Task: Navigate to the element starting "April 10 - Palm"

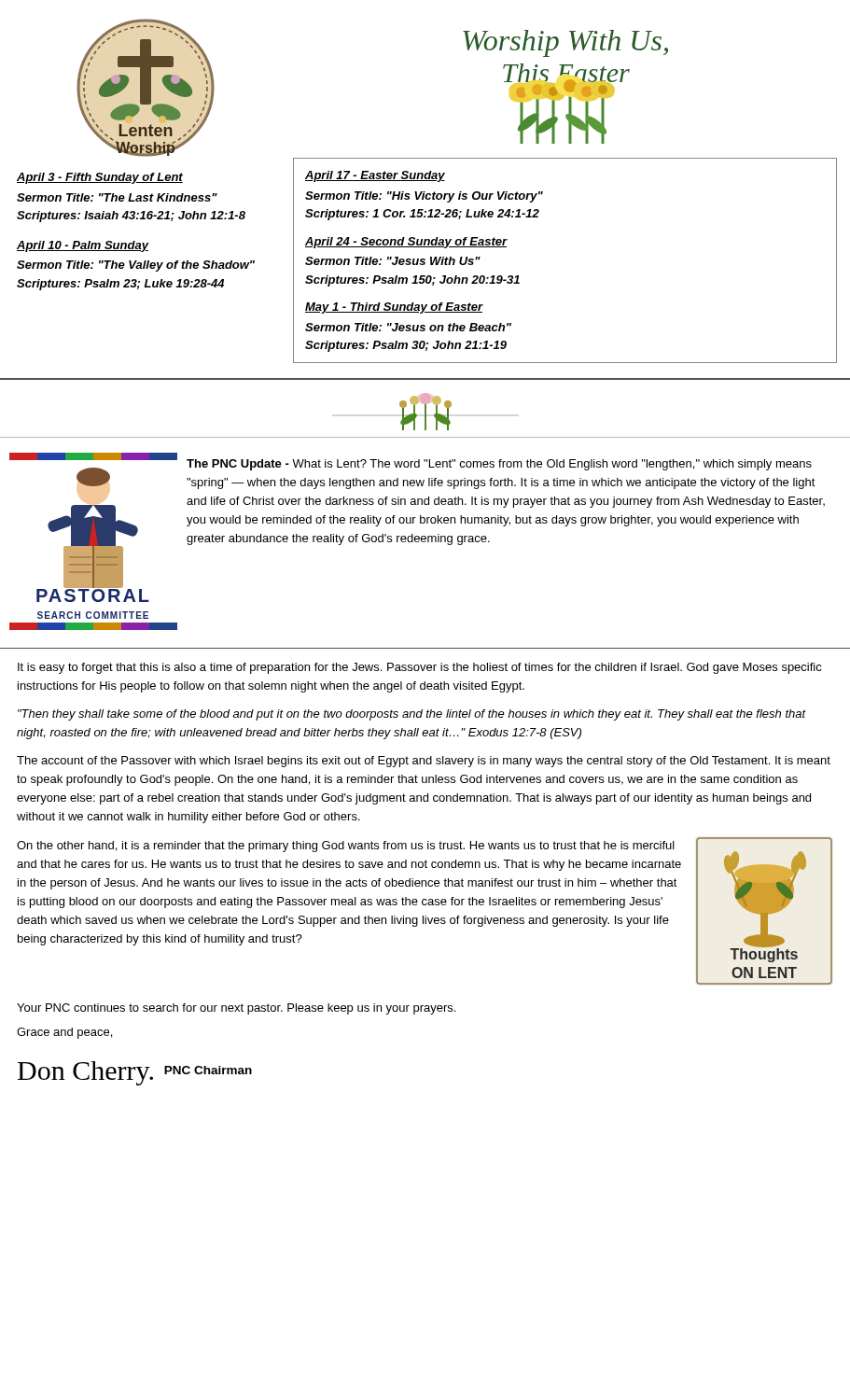Action: (146, 264)
